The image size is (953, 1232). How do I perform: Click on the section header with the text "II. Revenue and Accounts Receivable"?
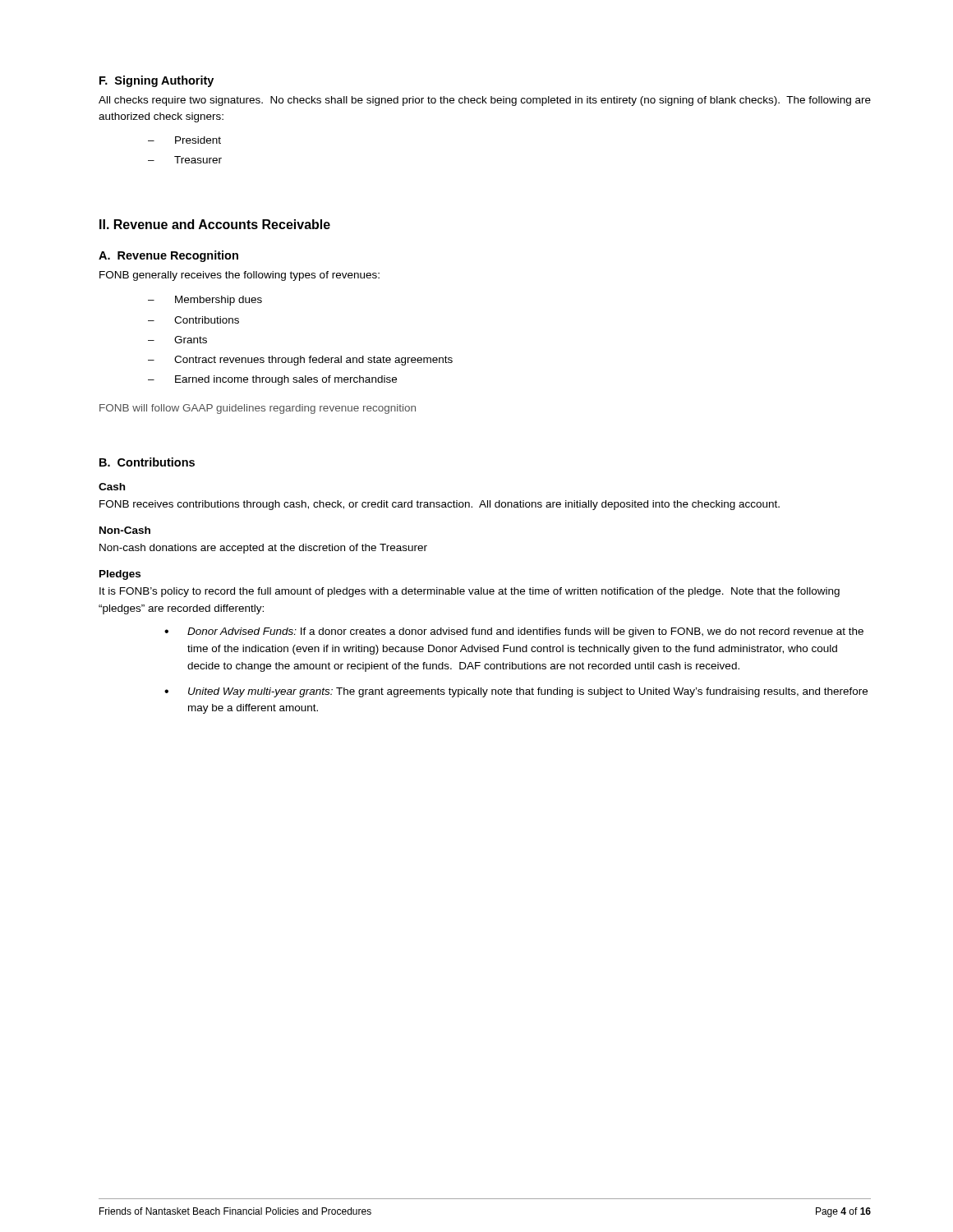(214, 225)
